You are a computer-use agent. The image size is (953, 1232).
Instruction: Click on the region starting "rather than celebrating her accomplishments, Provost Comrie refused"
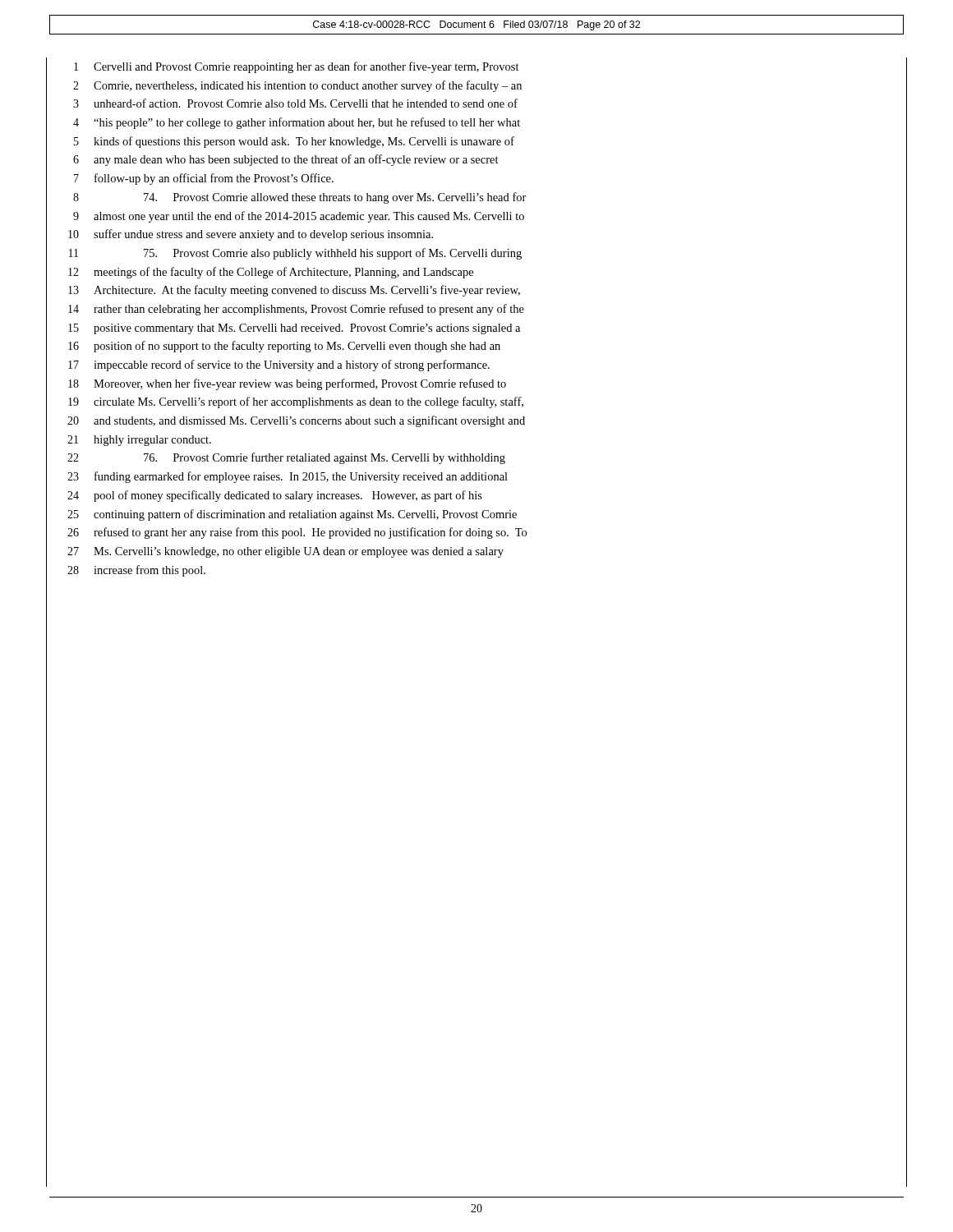[x=309, y=309]
